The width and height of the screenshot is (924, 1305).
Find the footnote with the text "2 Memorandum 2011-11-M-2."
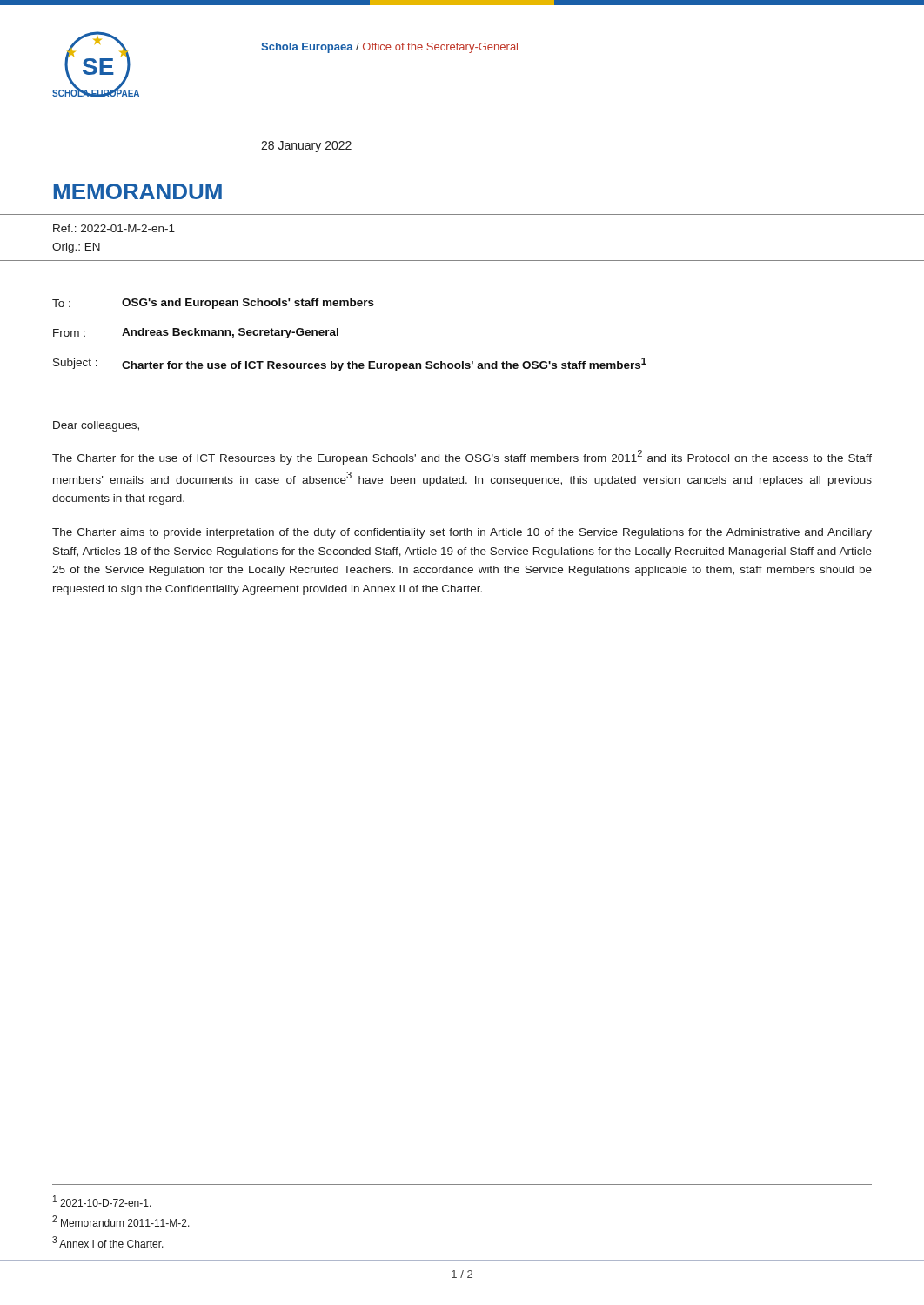[x=121, y=1222]
